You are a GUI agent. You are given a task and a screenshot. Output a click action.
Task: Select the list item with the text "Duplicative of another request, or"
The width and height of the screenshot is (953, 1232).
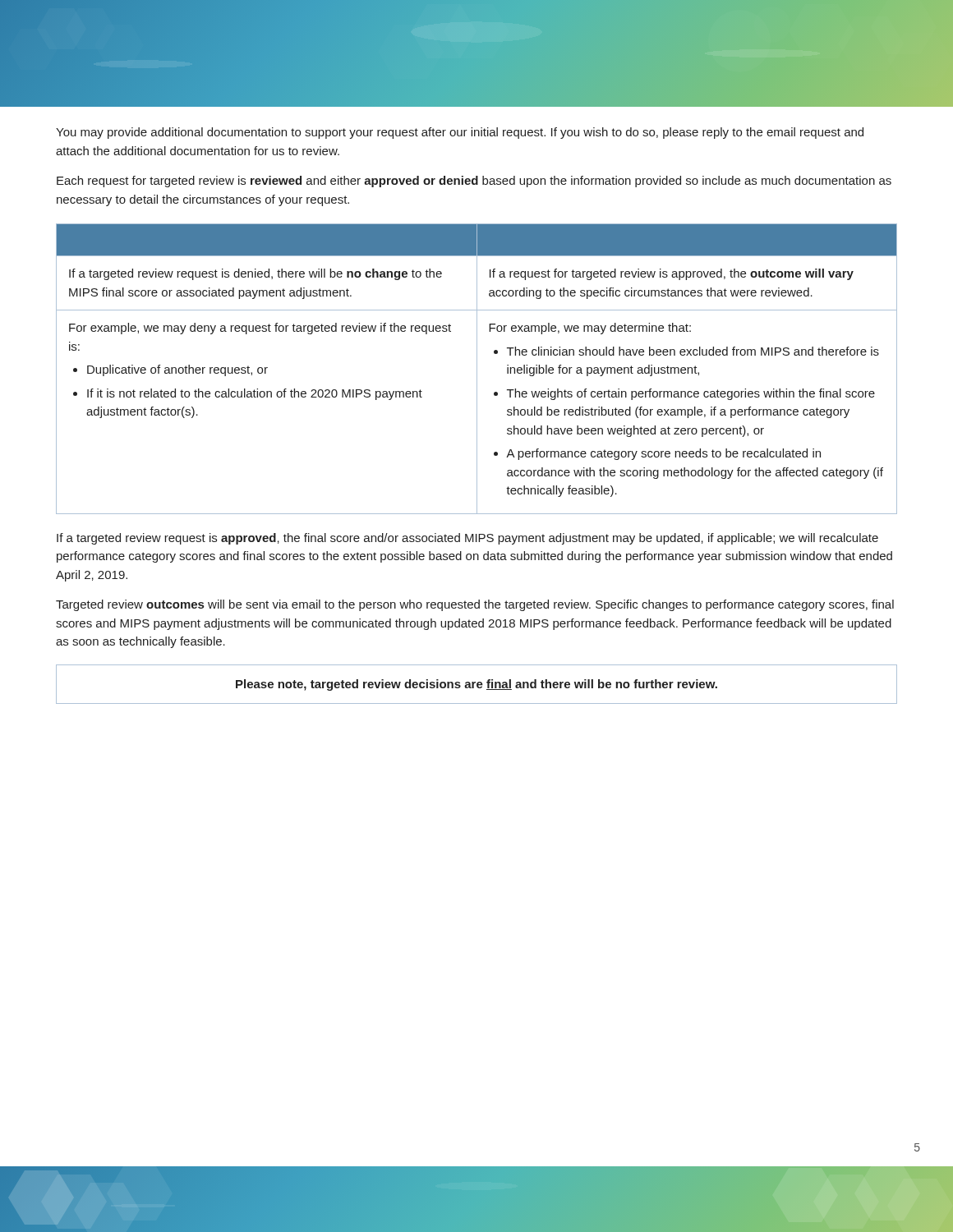pyautogui.click(x=177, y=369)
